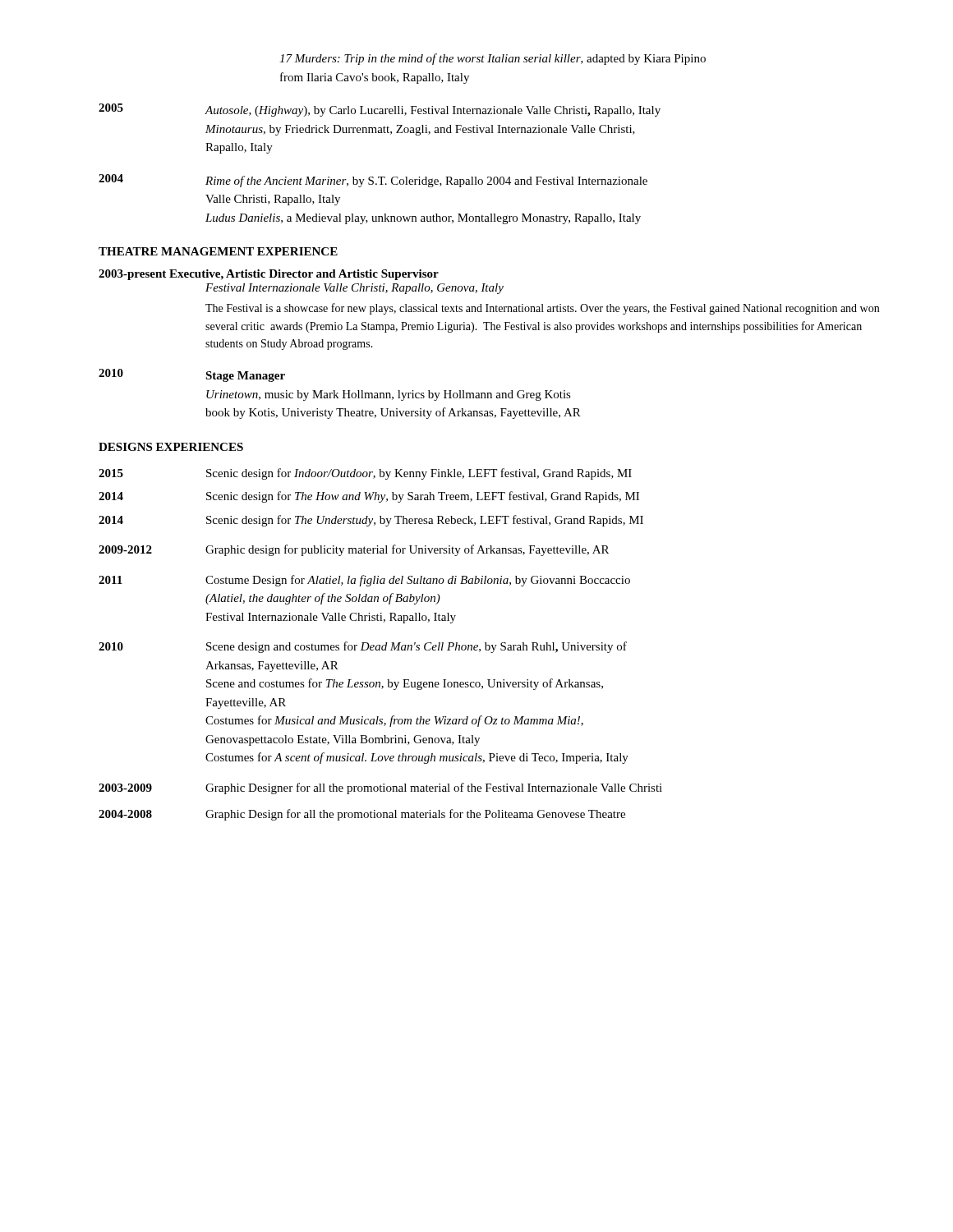This screenshot has height=1232, width=953.
Task: Navigate to the text block starting "DESIGNS EXPERIENCES"
Action: point(171,446)
